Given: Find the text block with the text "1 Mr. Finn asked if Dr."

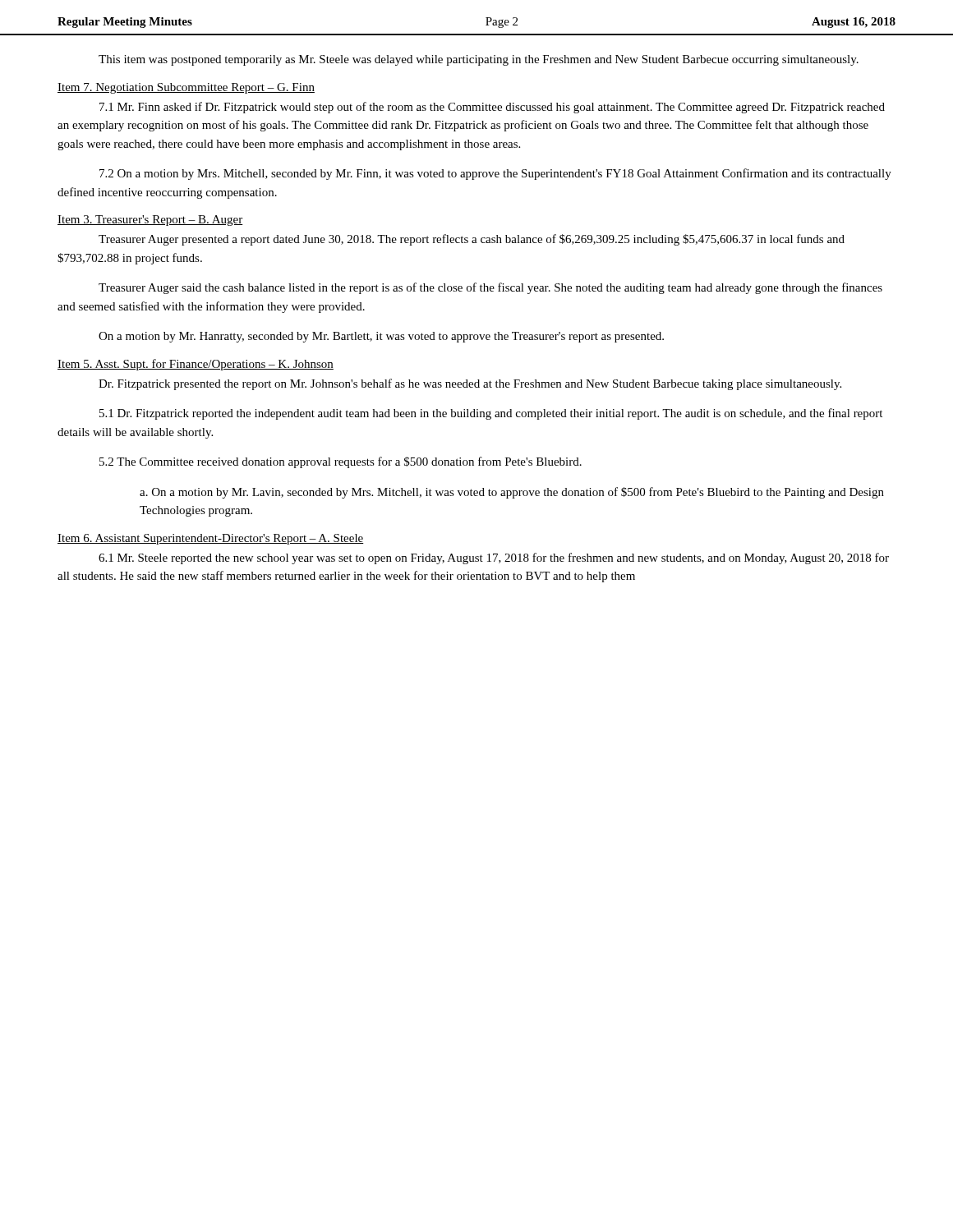Looking at the screenshot, I should click(x=471, y=125).
